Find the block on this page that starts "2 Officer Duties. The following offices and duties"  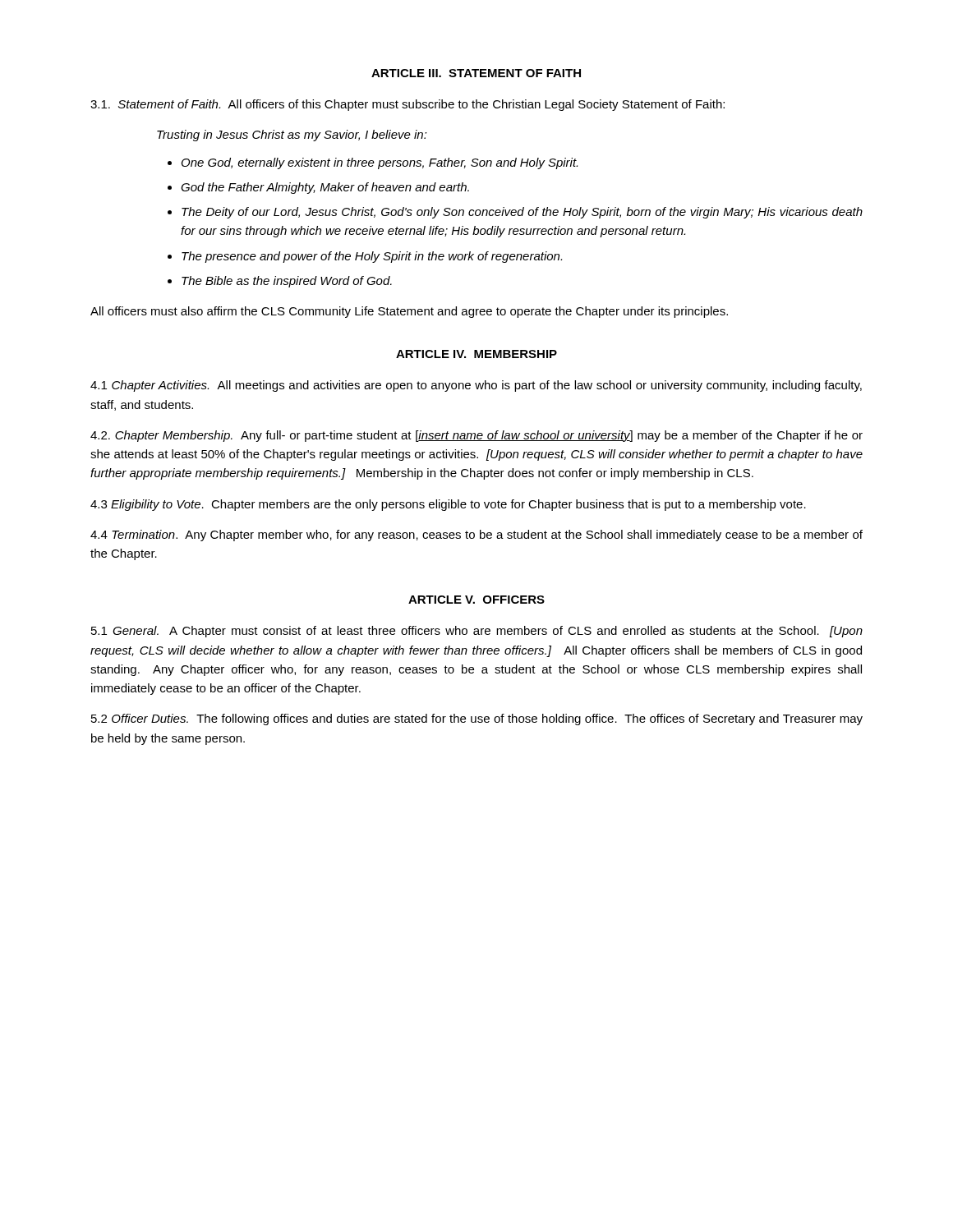(x=476, y=728)
